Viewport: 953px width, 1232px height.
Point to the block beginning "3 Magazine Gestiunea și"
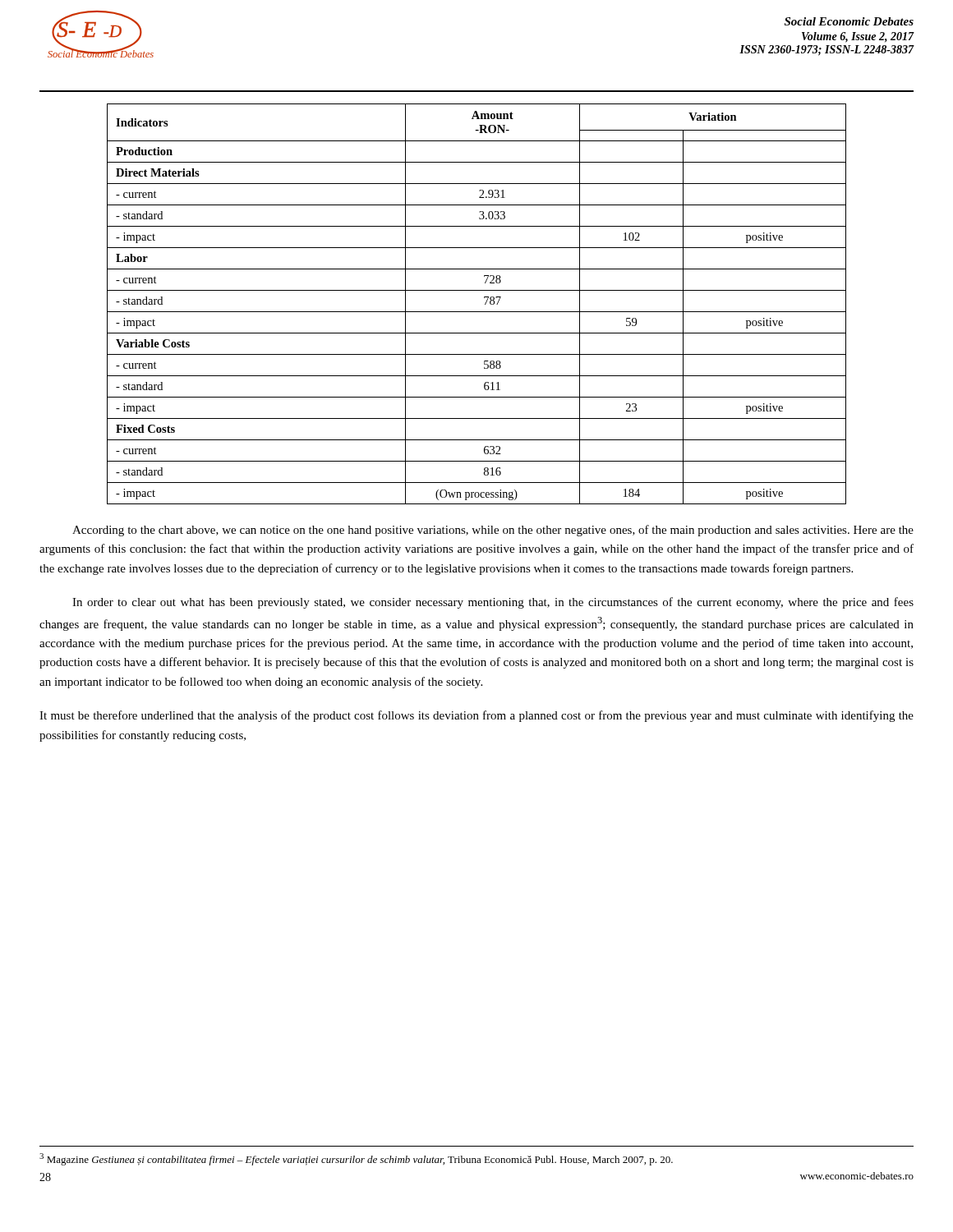476,1167
